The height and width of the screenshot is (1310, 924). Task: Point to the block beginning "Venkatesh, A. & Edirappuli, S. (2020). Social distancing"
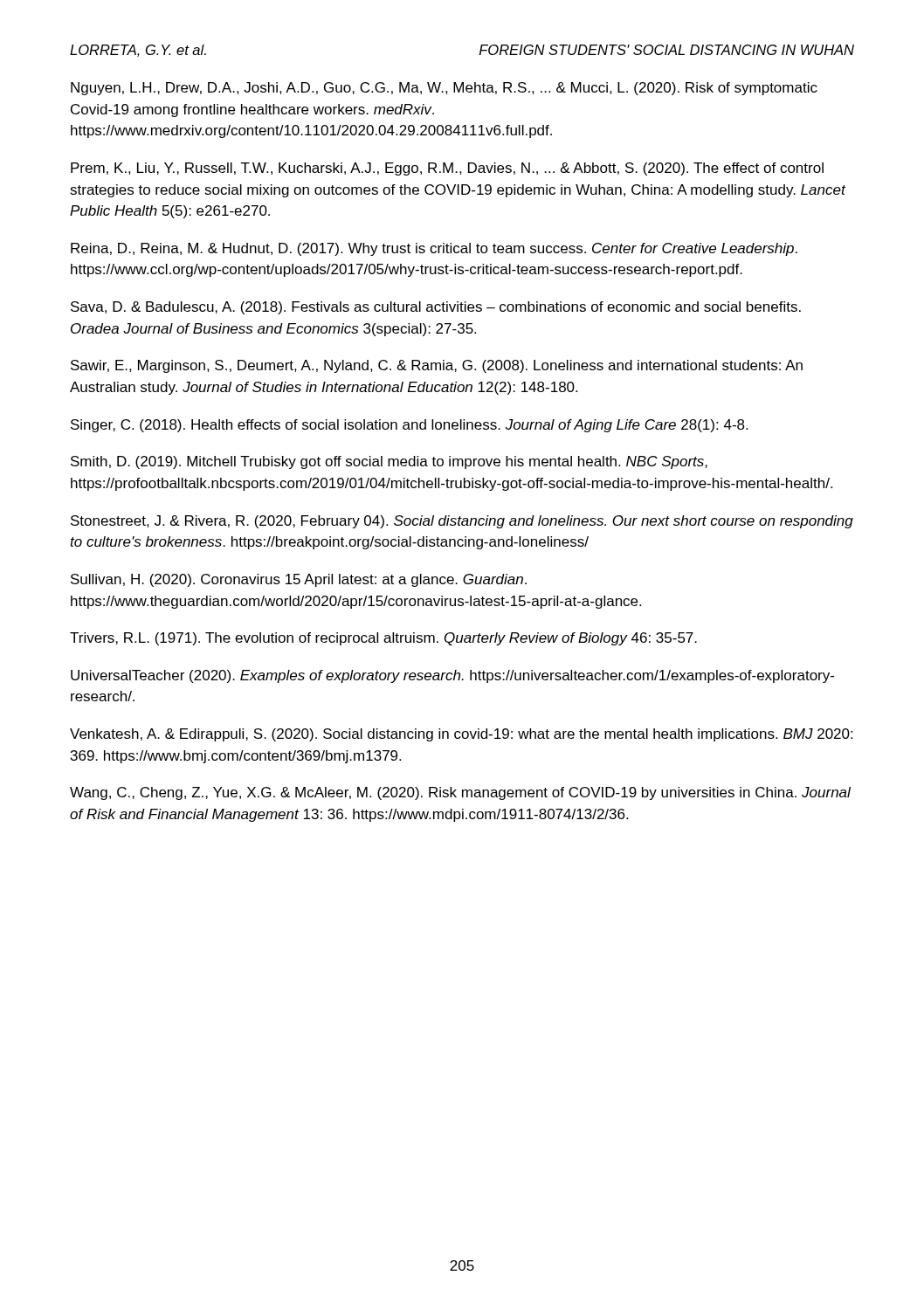tap(462, 745)
